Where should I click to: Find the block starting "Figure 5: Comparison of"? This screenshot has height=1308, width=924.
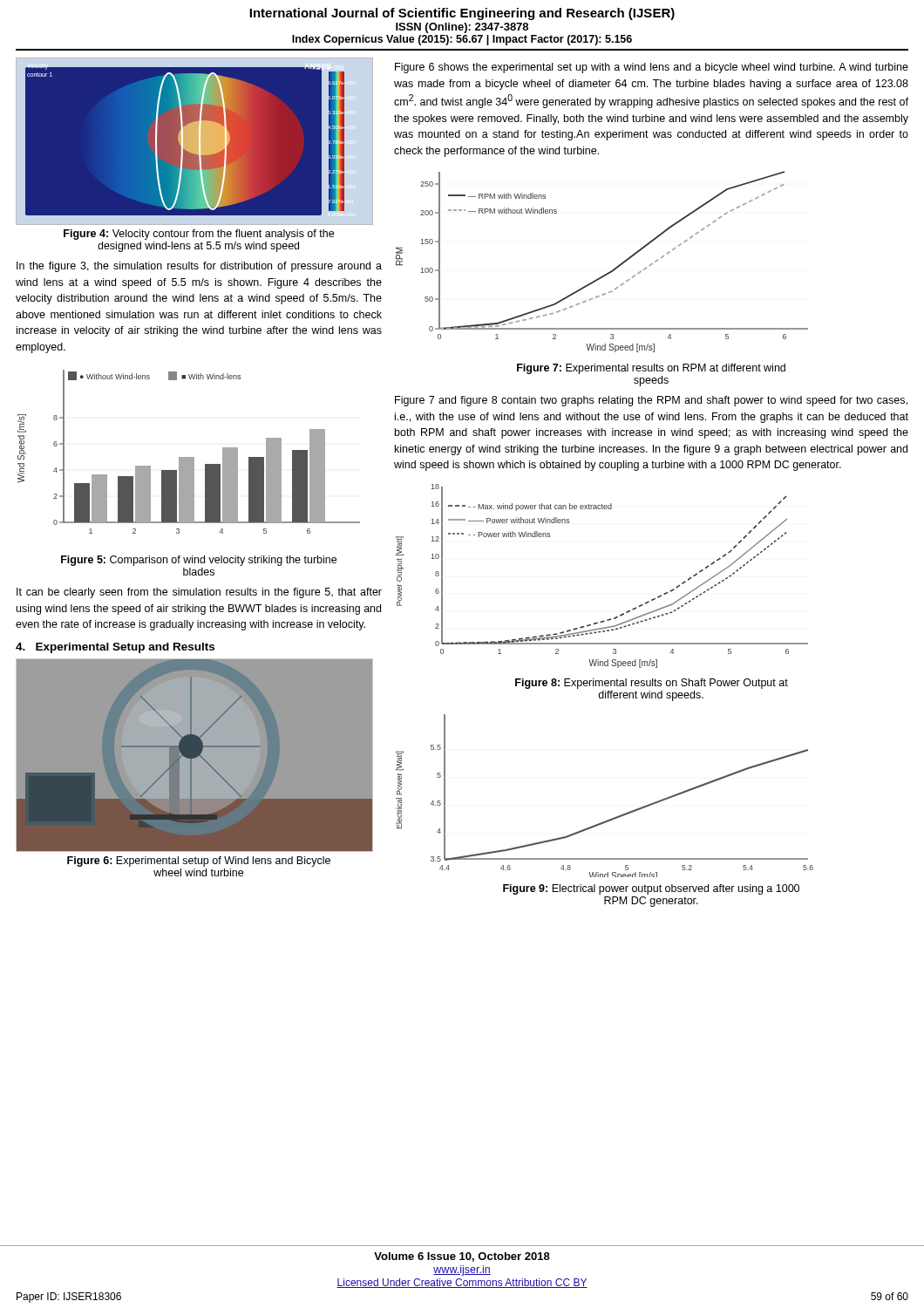tap(199, 566)
